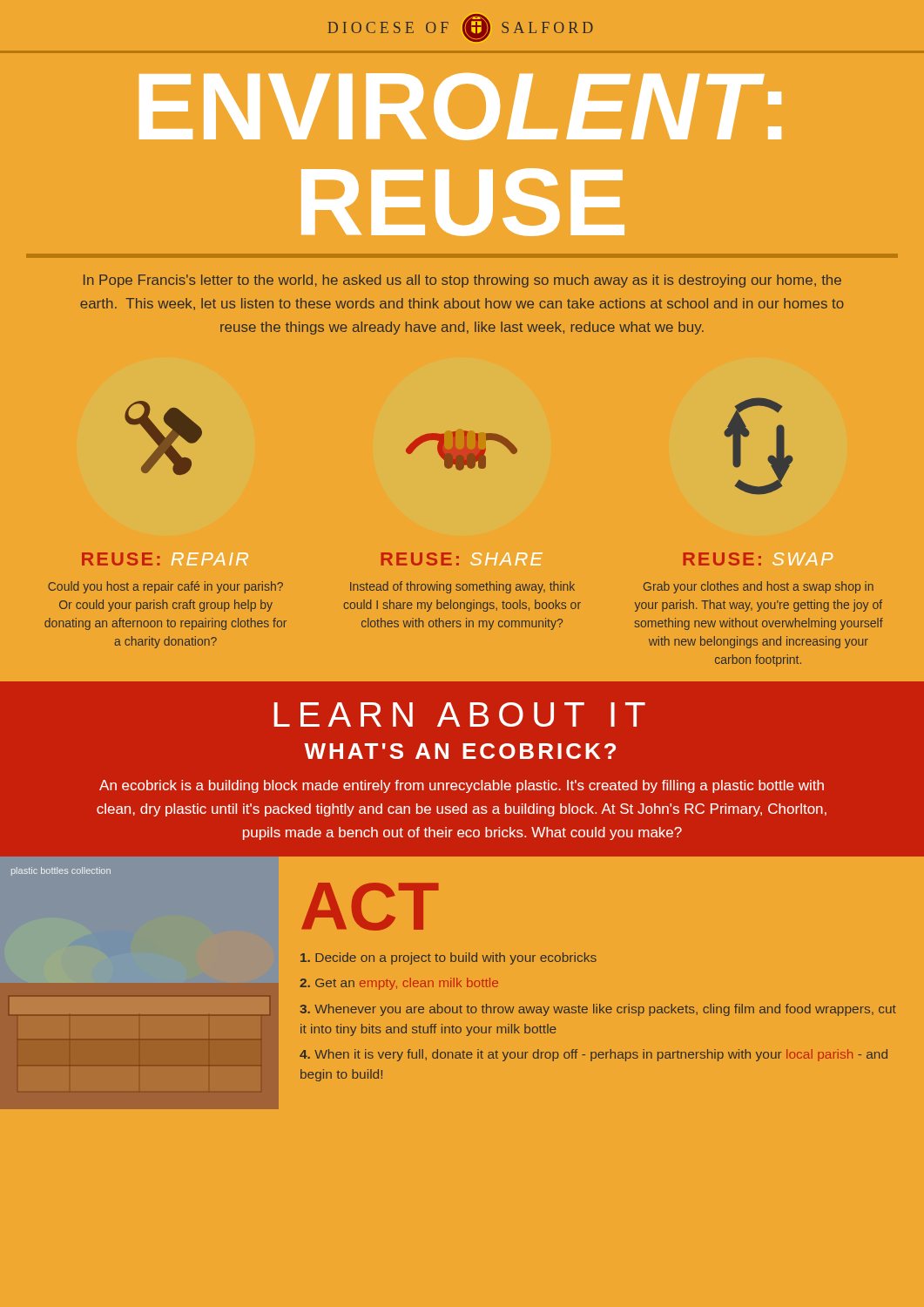Click on the region starting "Instead of throwing something away,"
The width and height of the screenshot is (924, 1307).
click(462, 604)
